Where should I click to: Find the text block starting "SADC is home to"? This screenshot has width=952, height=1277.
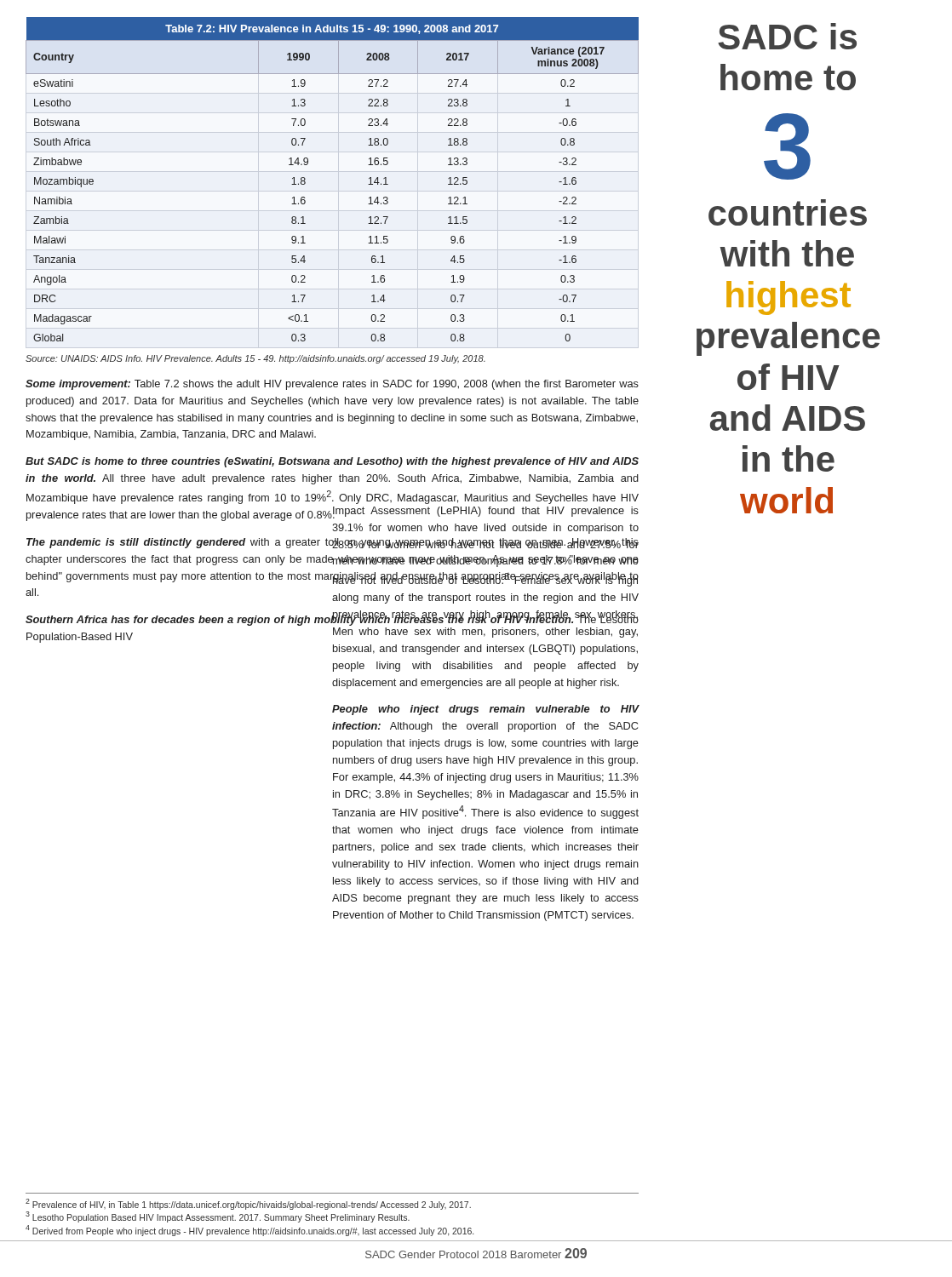(x=788, y=269)
